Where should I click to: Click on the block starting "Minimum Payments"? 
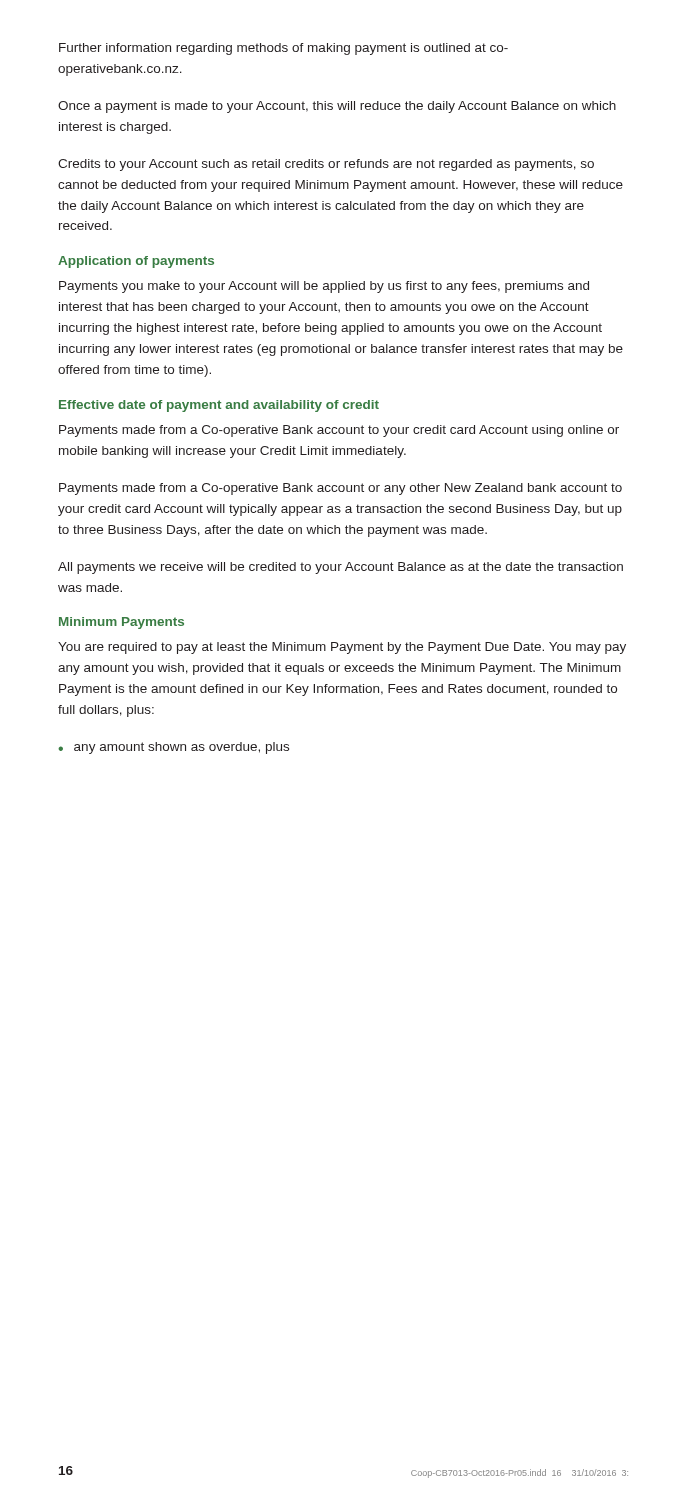pos(121,622)
